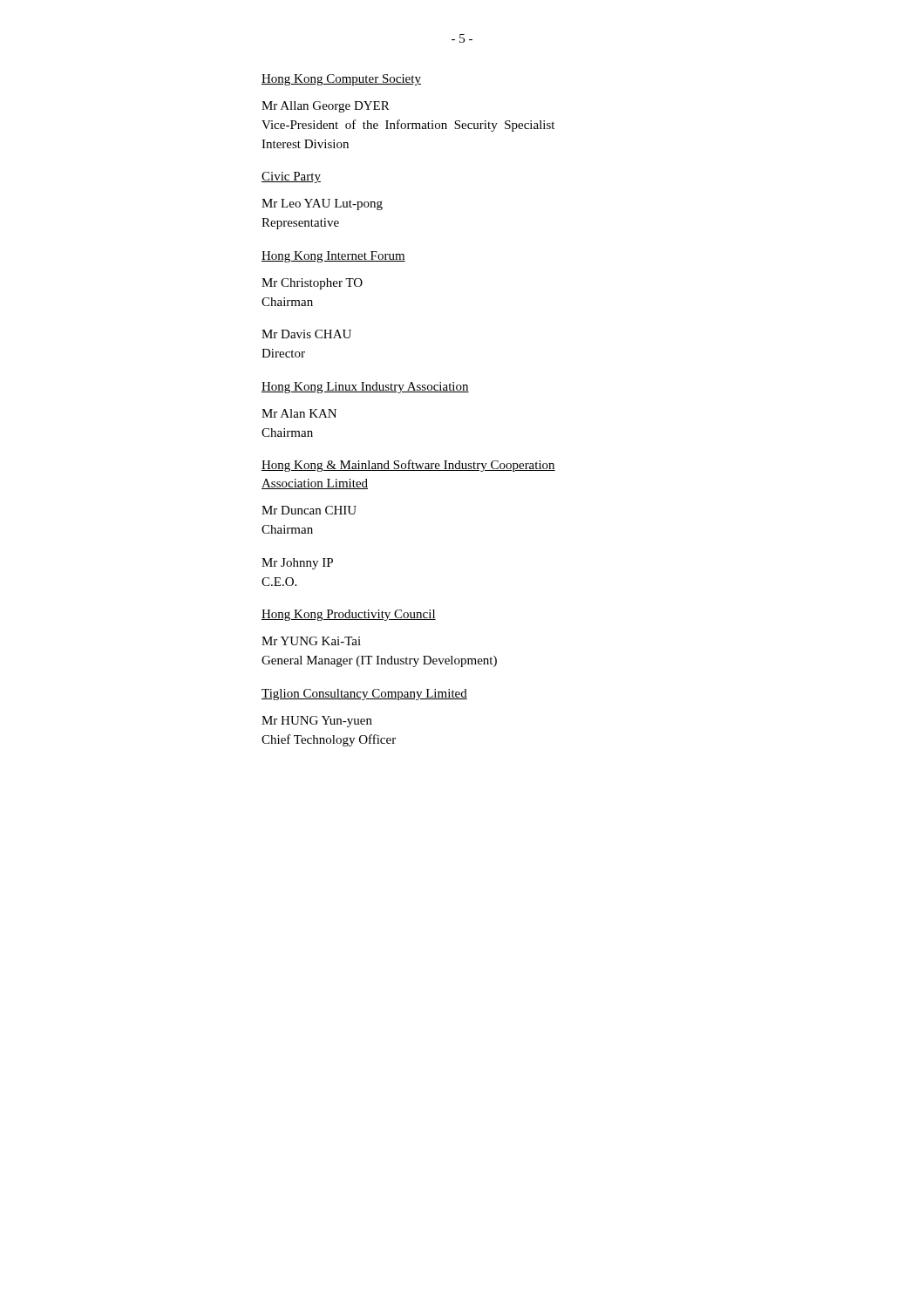Locate the text block starting "Mr Johnny IP C.E.O."
The width and height of the screenshot is (924, 1308).
click(297, 564)
